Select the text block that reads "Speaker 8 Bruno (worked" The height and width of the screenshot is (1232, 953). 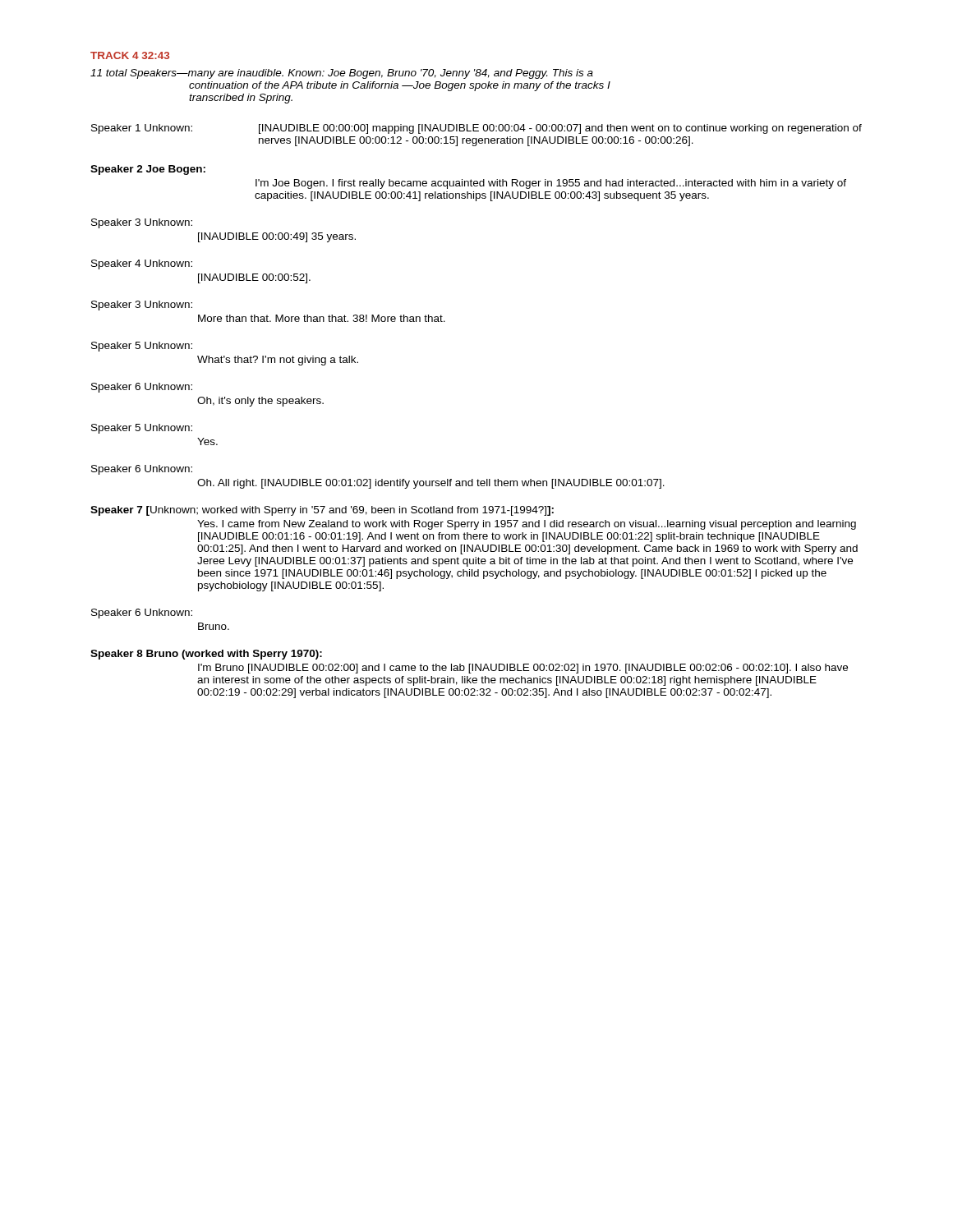click(476, 673)
